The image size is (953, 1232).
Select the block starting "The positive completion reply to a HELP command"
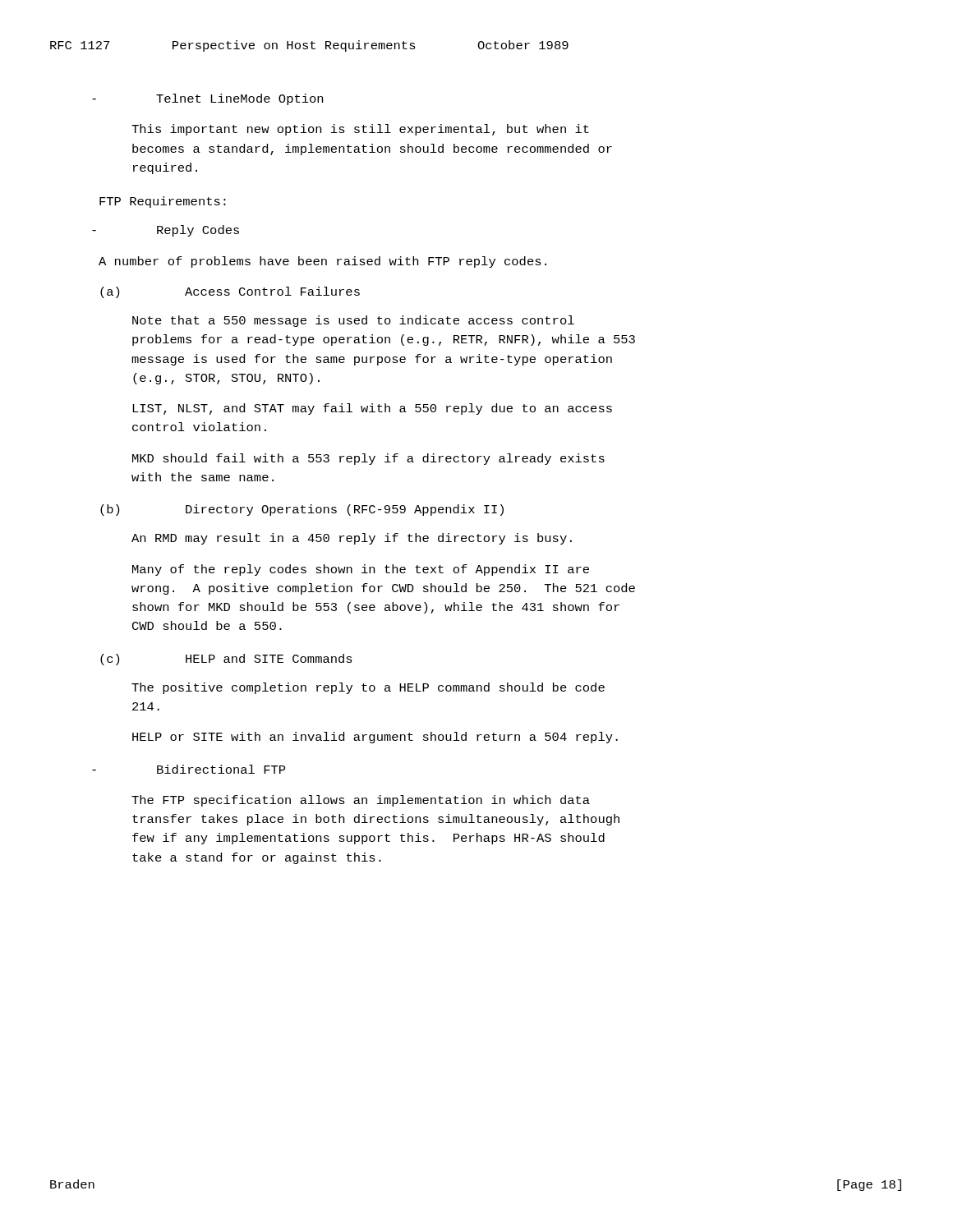point(368,698)
